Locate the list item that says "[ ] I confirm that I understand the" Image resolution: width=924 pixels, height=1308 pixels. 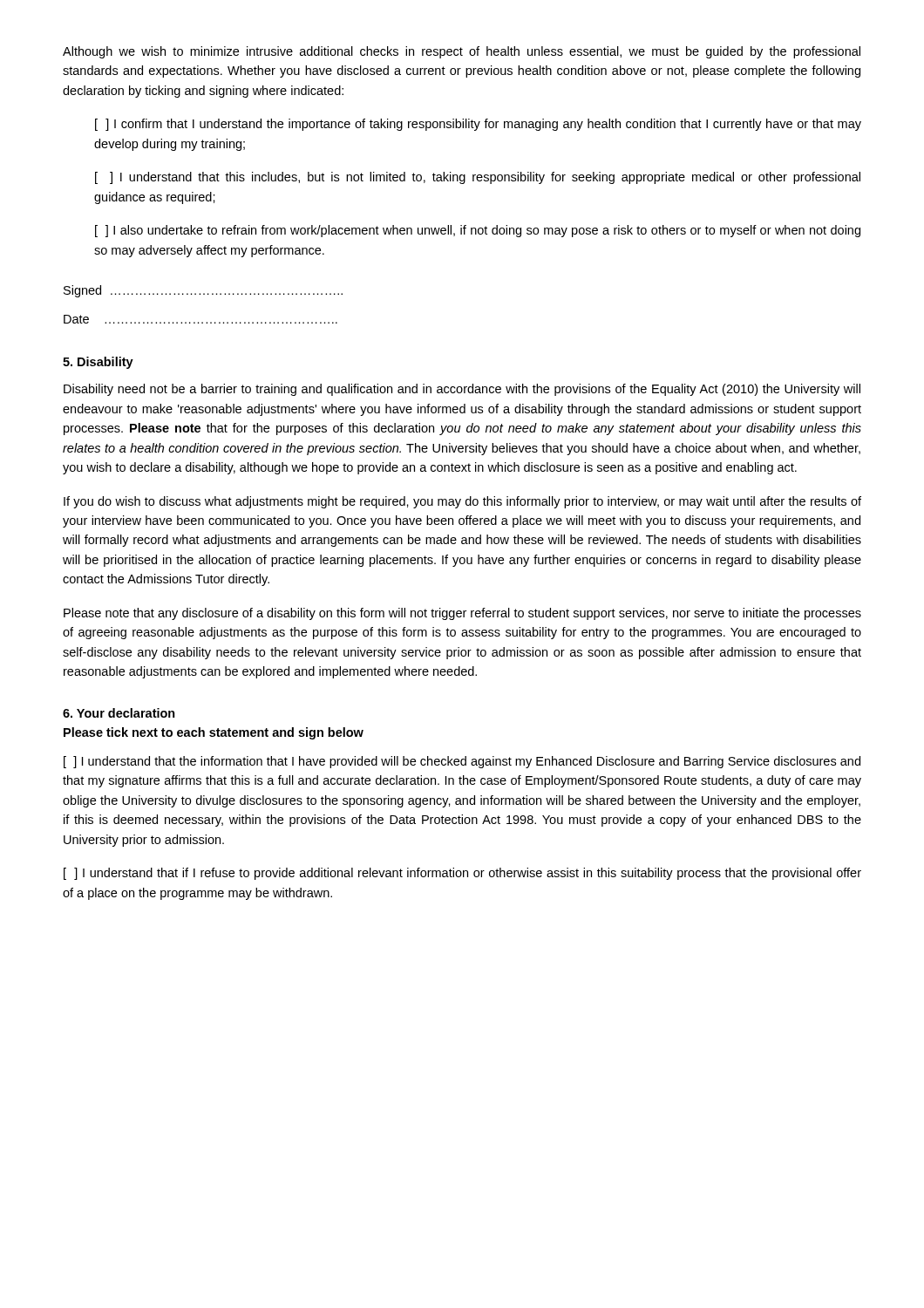[x=478, y=134]
